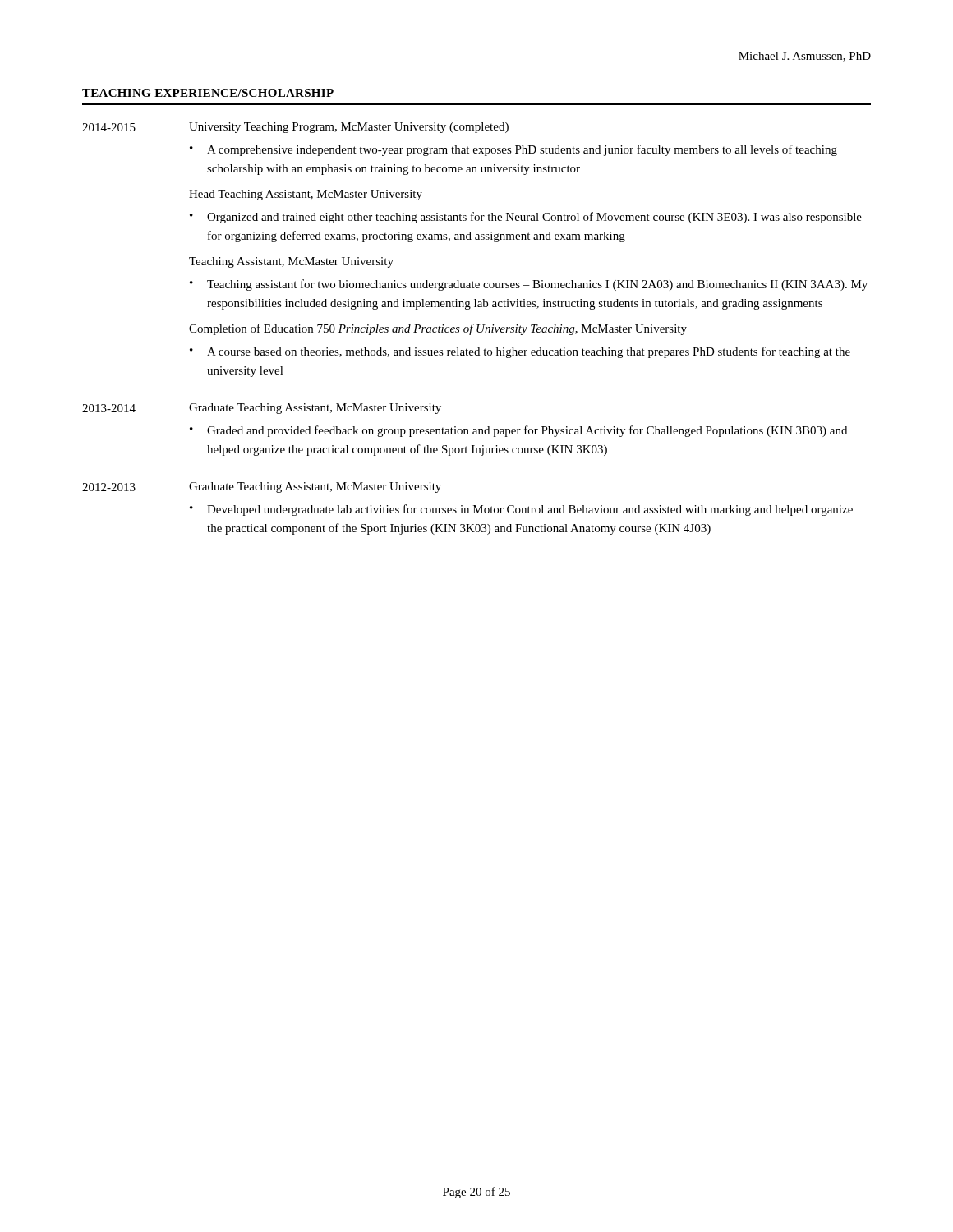Screen dimensions: 1232x953
Task: Find the region starting "Completion of Education 750 Principles"
Action: point(438,329)
